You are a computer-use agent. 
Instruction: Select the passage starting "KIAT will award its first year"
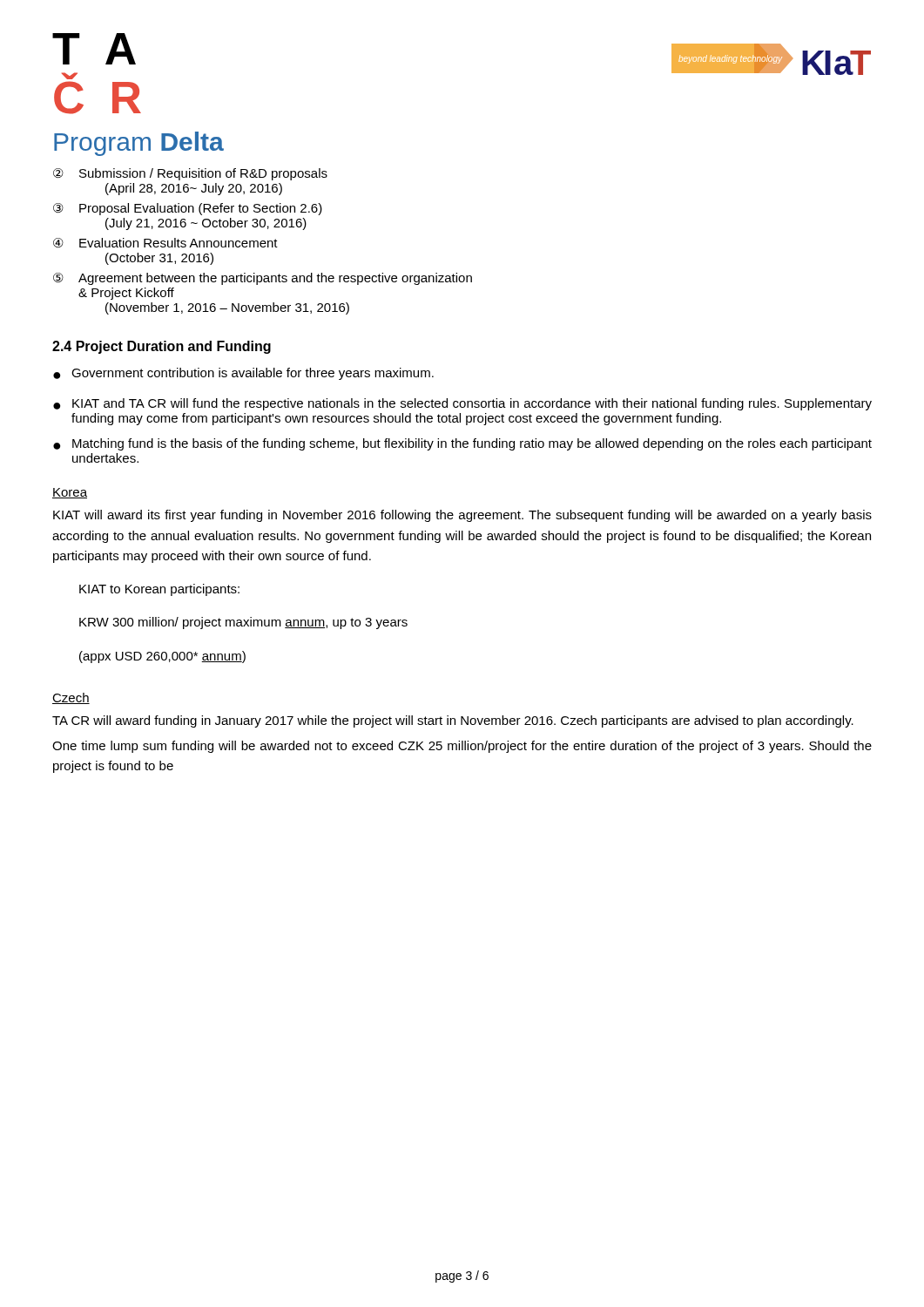pos(462,535)
